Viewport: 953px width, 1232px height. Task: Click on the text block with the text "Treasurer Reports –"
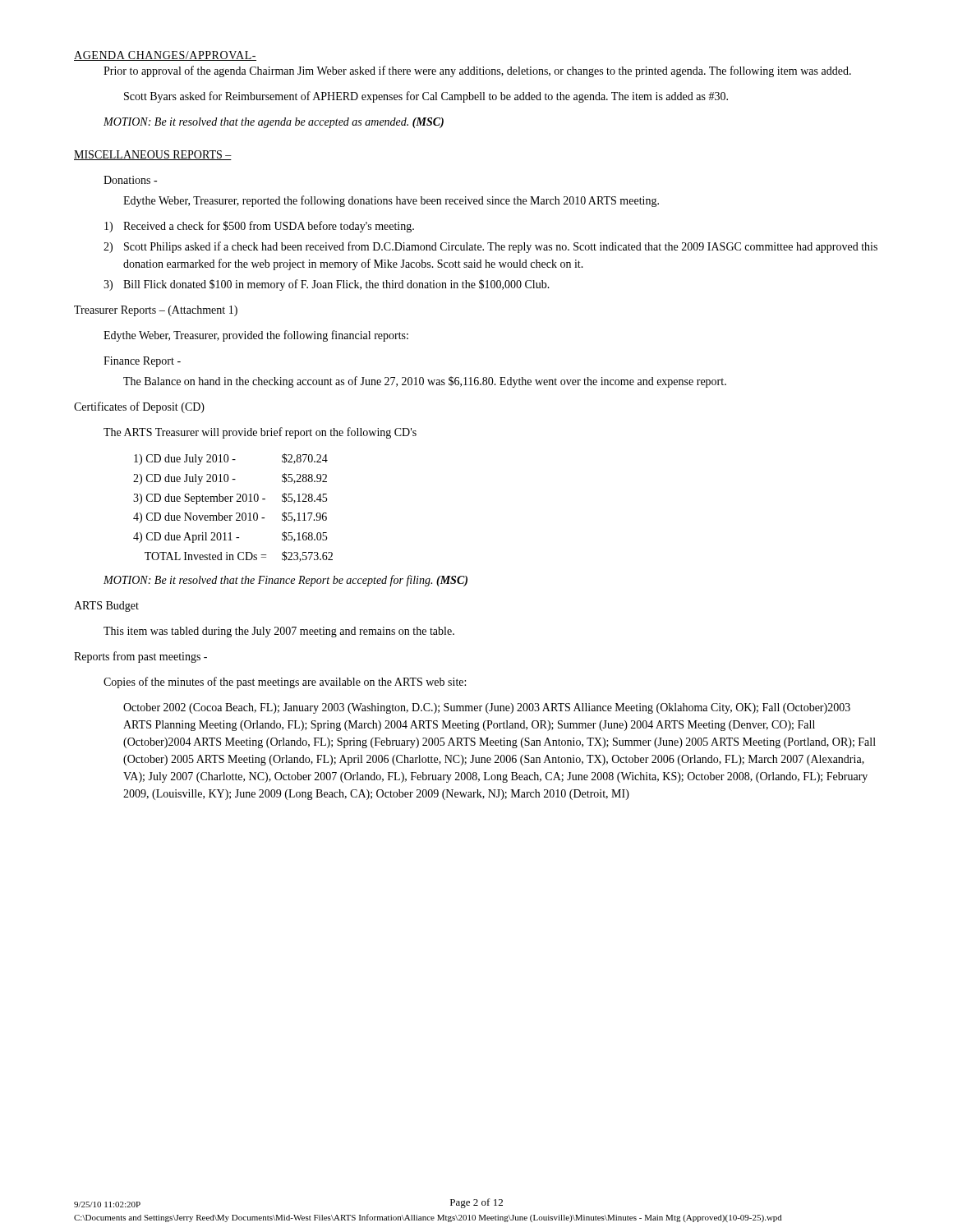coord(156,310)
